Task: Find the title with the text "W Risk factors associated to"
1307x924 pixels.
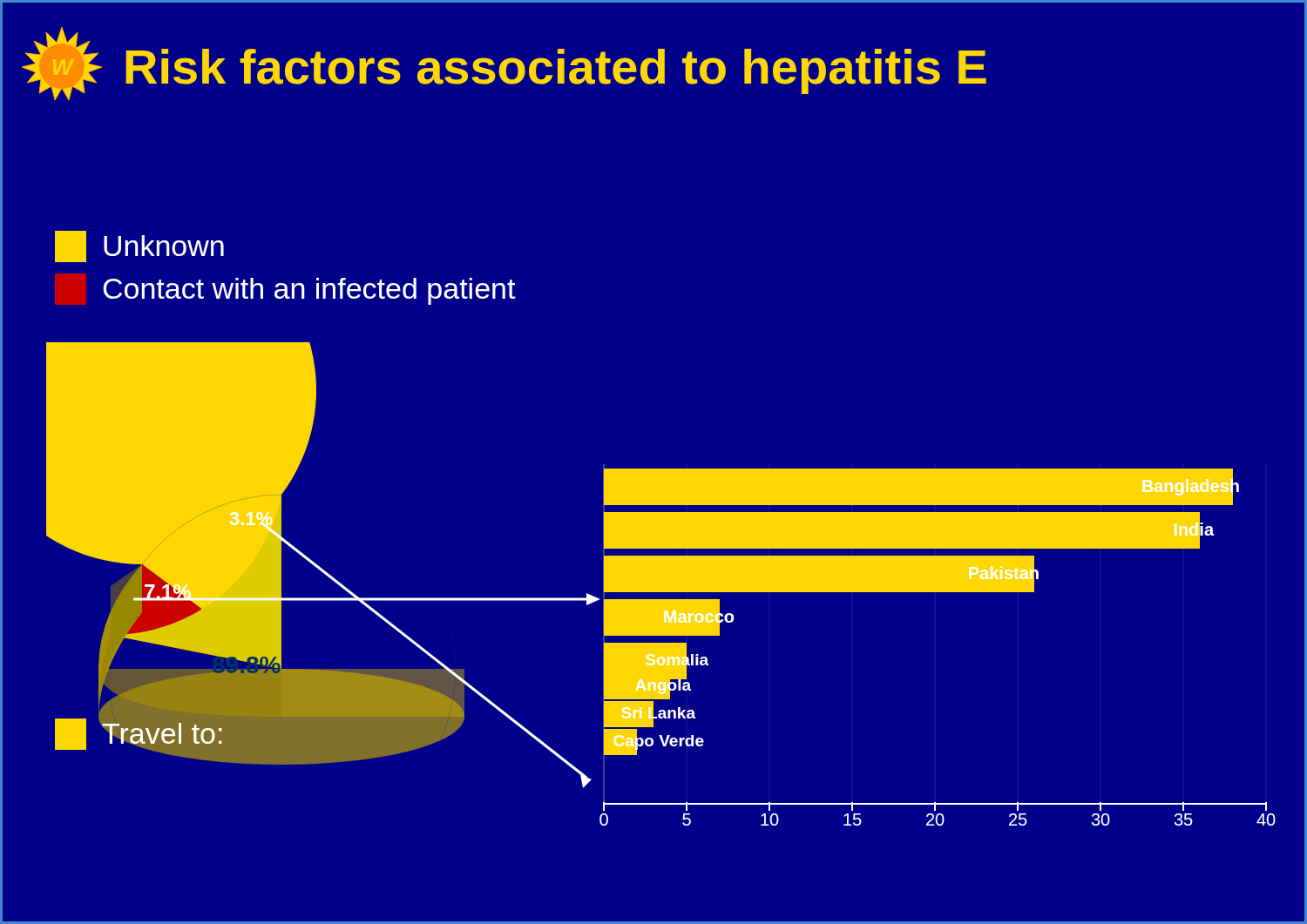Action: coord(503,66)
